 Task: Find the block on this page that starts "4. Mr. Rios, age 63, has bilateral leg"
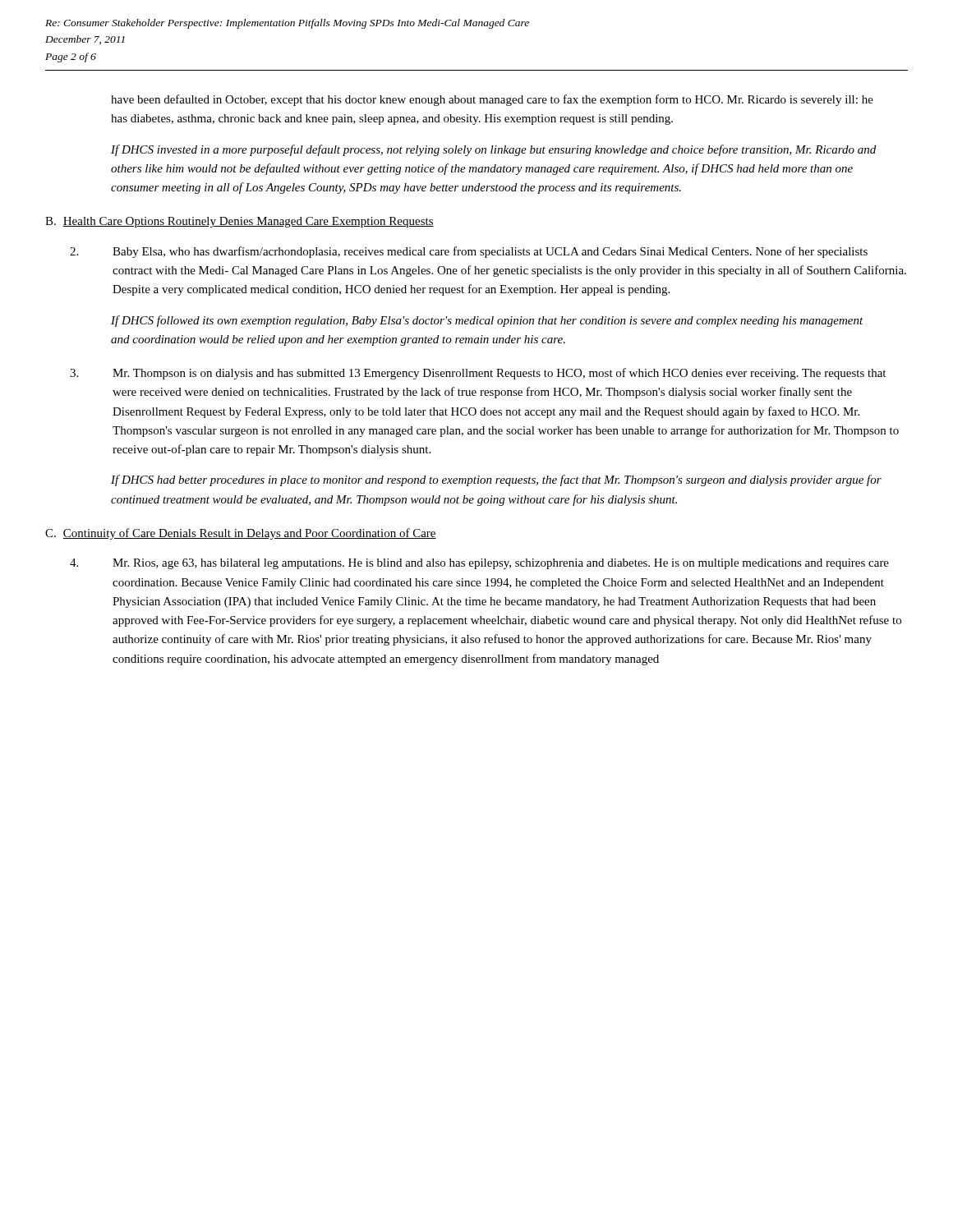pyautogui.click(x=489, y=611)
